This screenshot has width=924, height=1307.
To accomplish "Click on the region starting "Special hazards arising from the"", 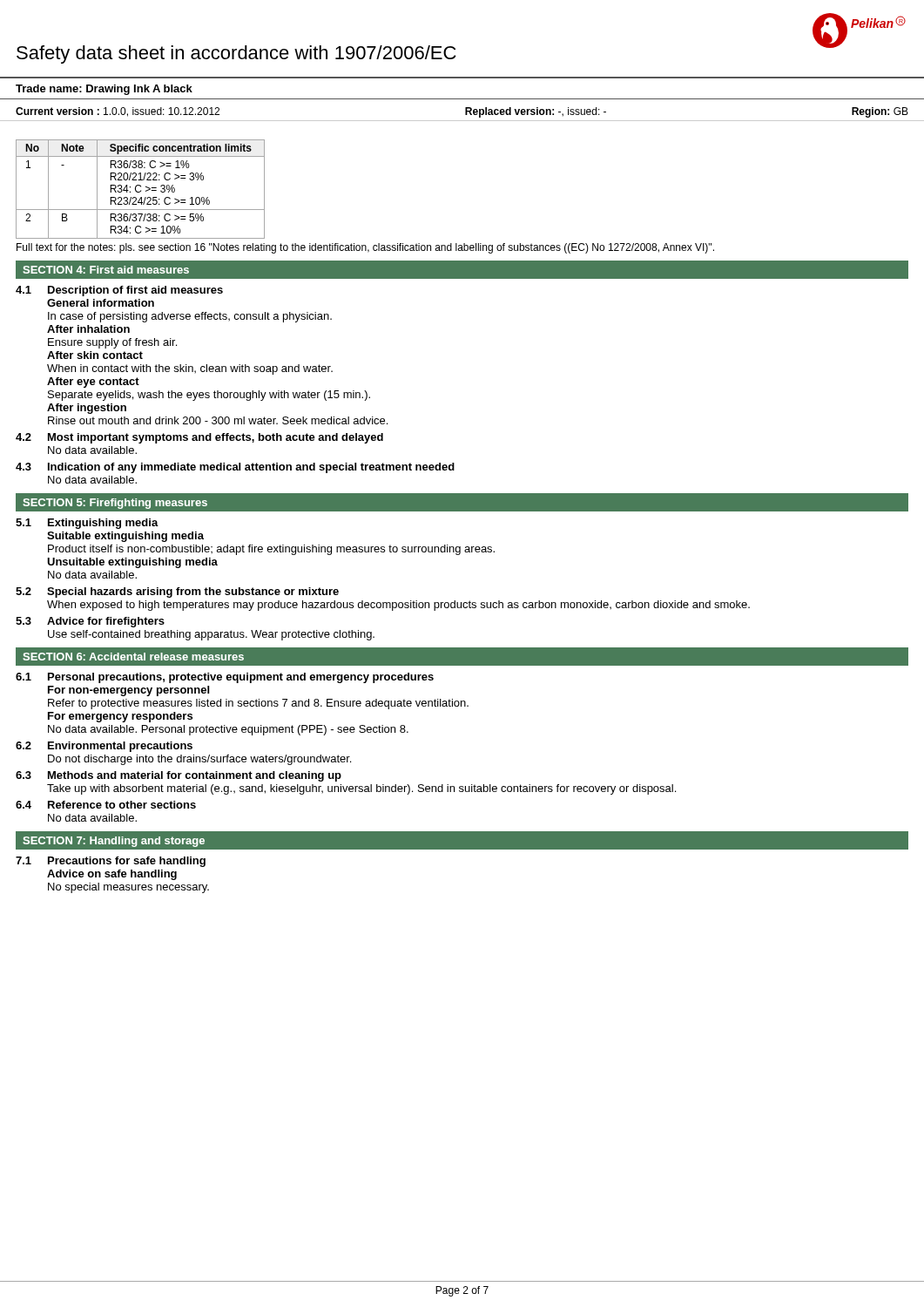I will [x=399, y=598].
